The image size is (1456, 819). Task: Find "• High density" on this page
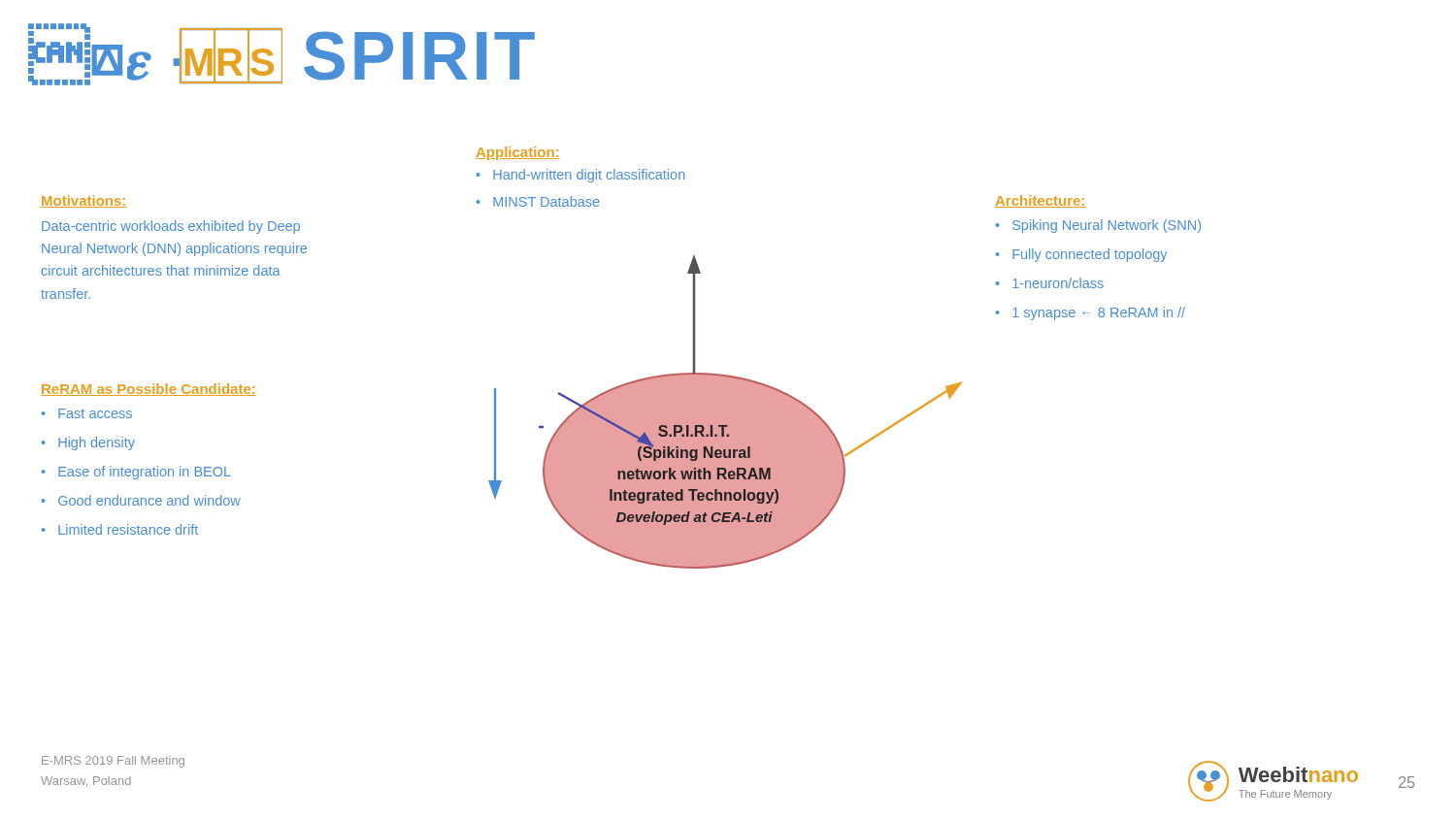88,443
